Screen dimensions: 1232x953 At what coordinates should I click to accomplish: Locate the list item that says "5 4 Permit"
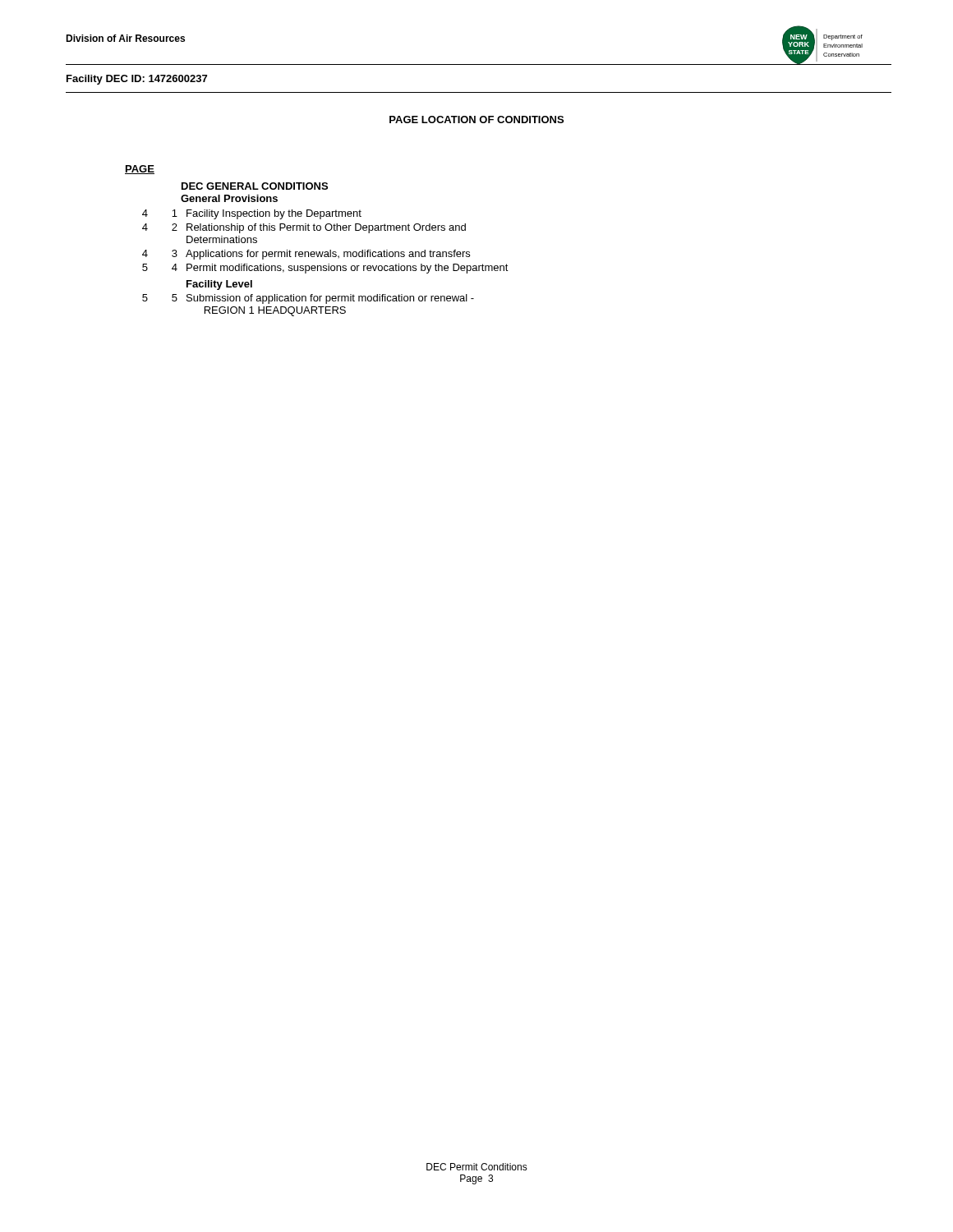coord(316,267)
